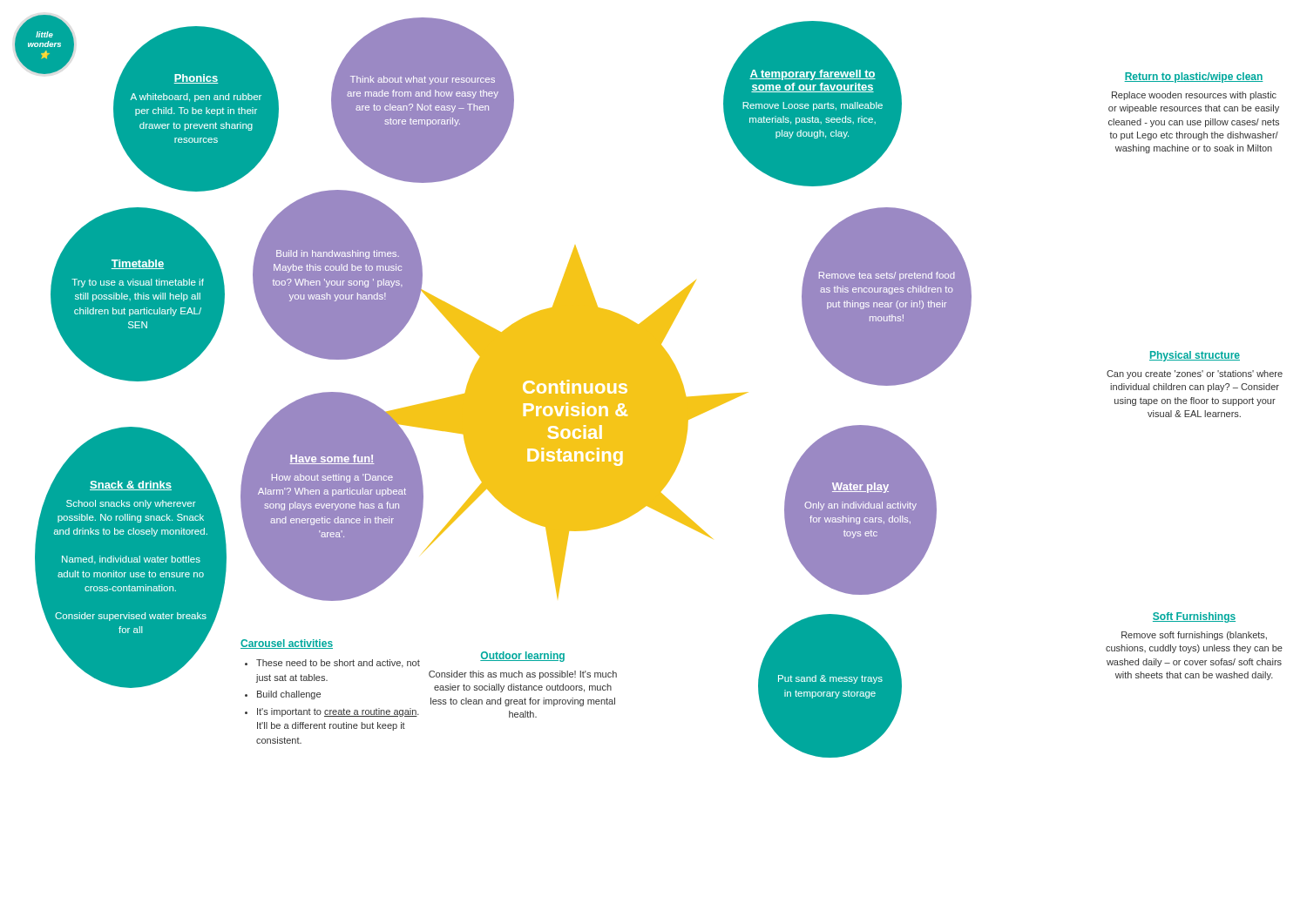
Task: Point to the block beginning "Phonics A whiteboard, pen and"
Action: (196, 109)
